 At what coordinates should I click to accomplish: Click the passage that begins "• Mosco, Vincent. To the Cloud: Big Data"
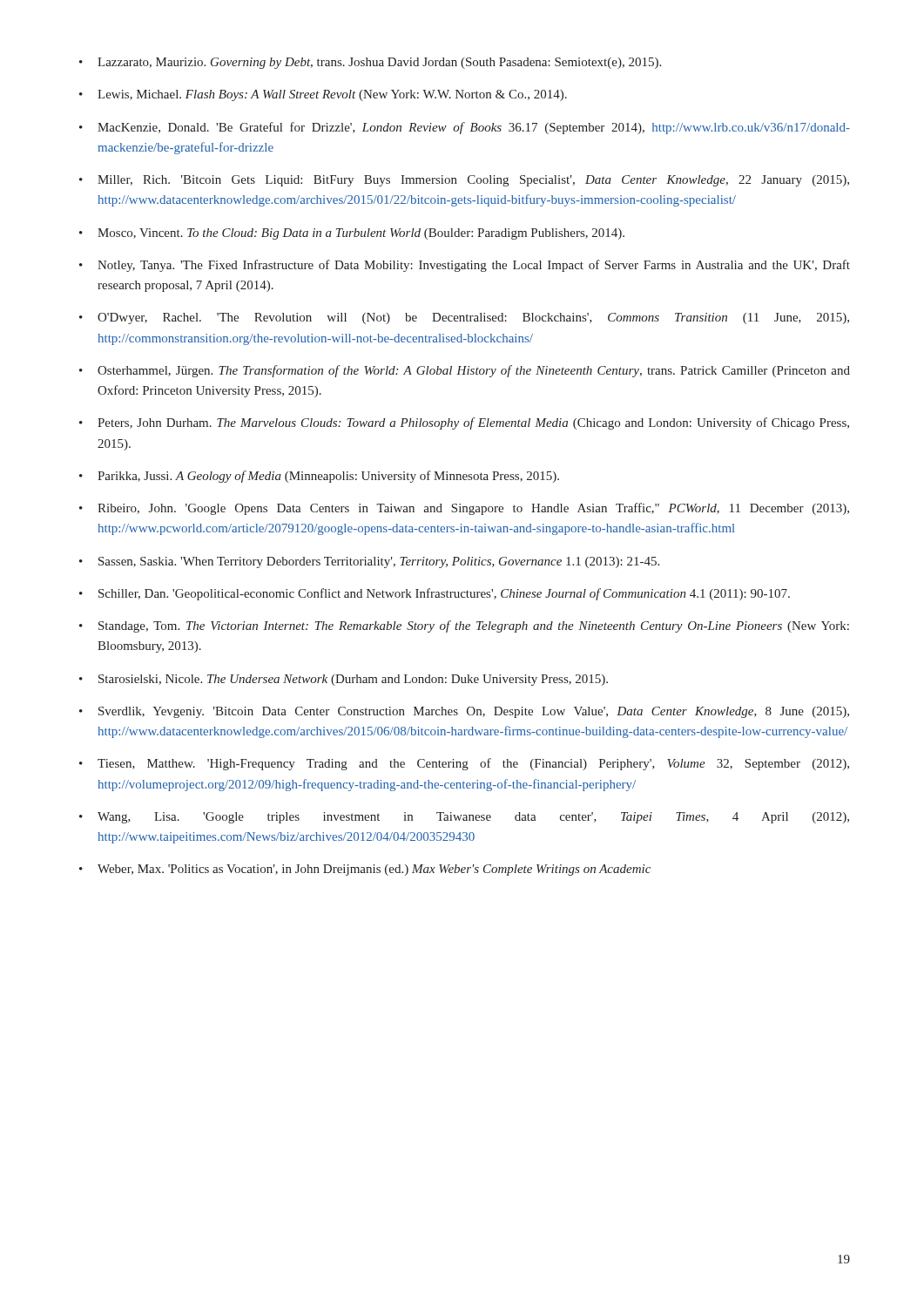click(464, 233)
